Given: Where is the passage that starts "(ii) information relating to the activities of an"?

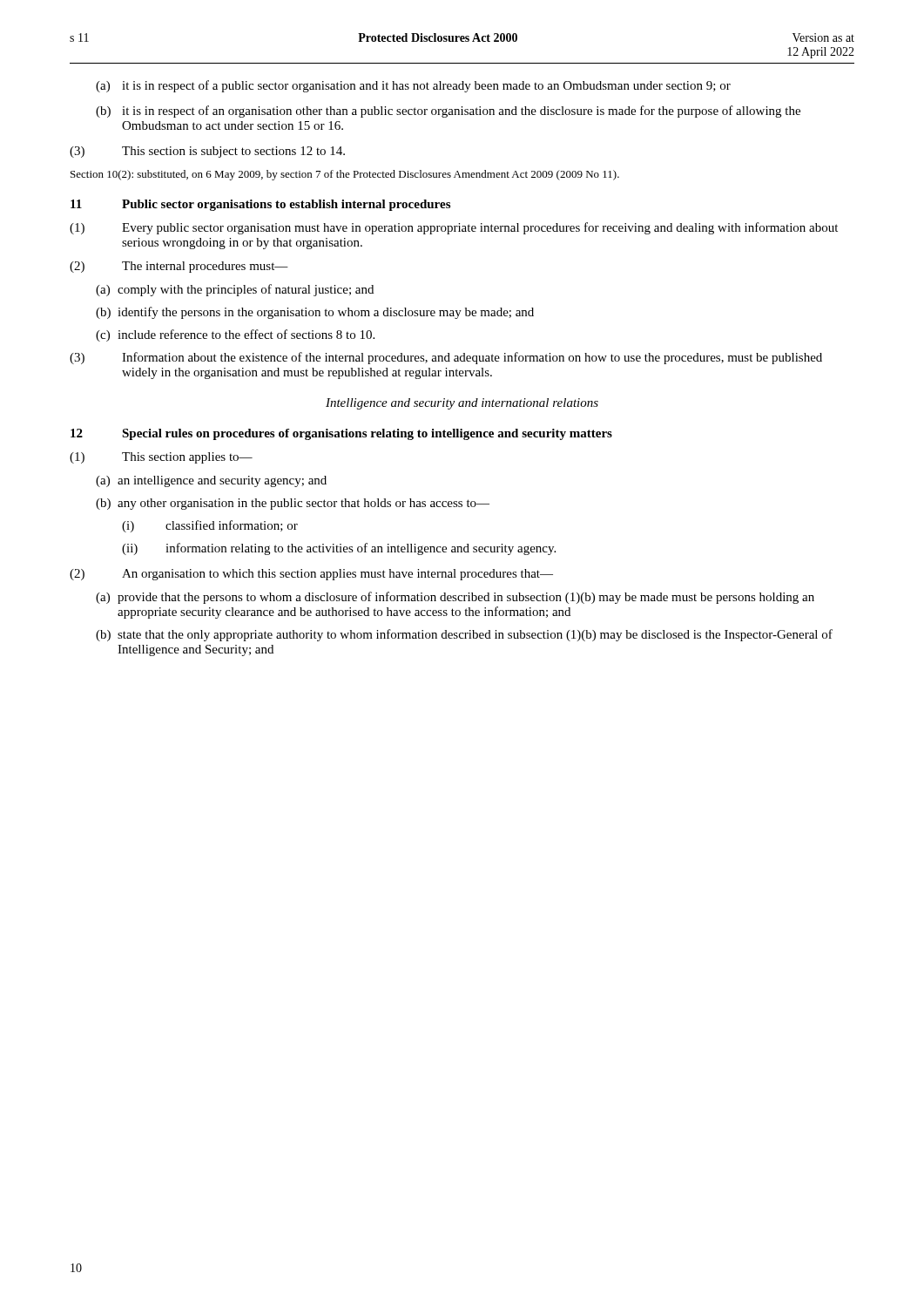Looking at the screenshot, I should (462, 548).
